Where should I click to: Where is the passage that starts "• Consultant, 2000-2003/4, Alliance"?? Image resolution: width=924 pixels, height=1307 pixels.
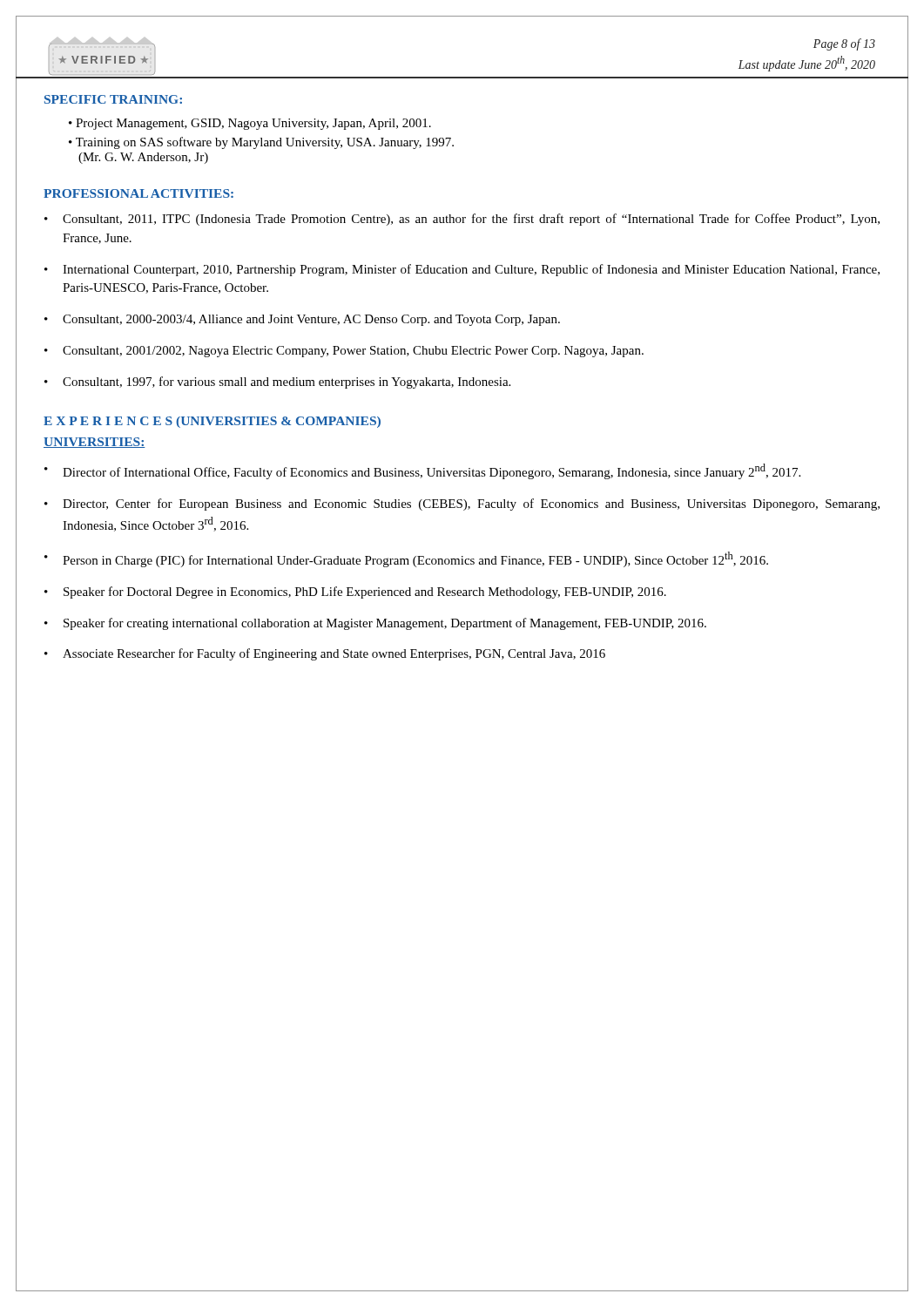(302, 320)
